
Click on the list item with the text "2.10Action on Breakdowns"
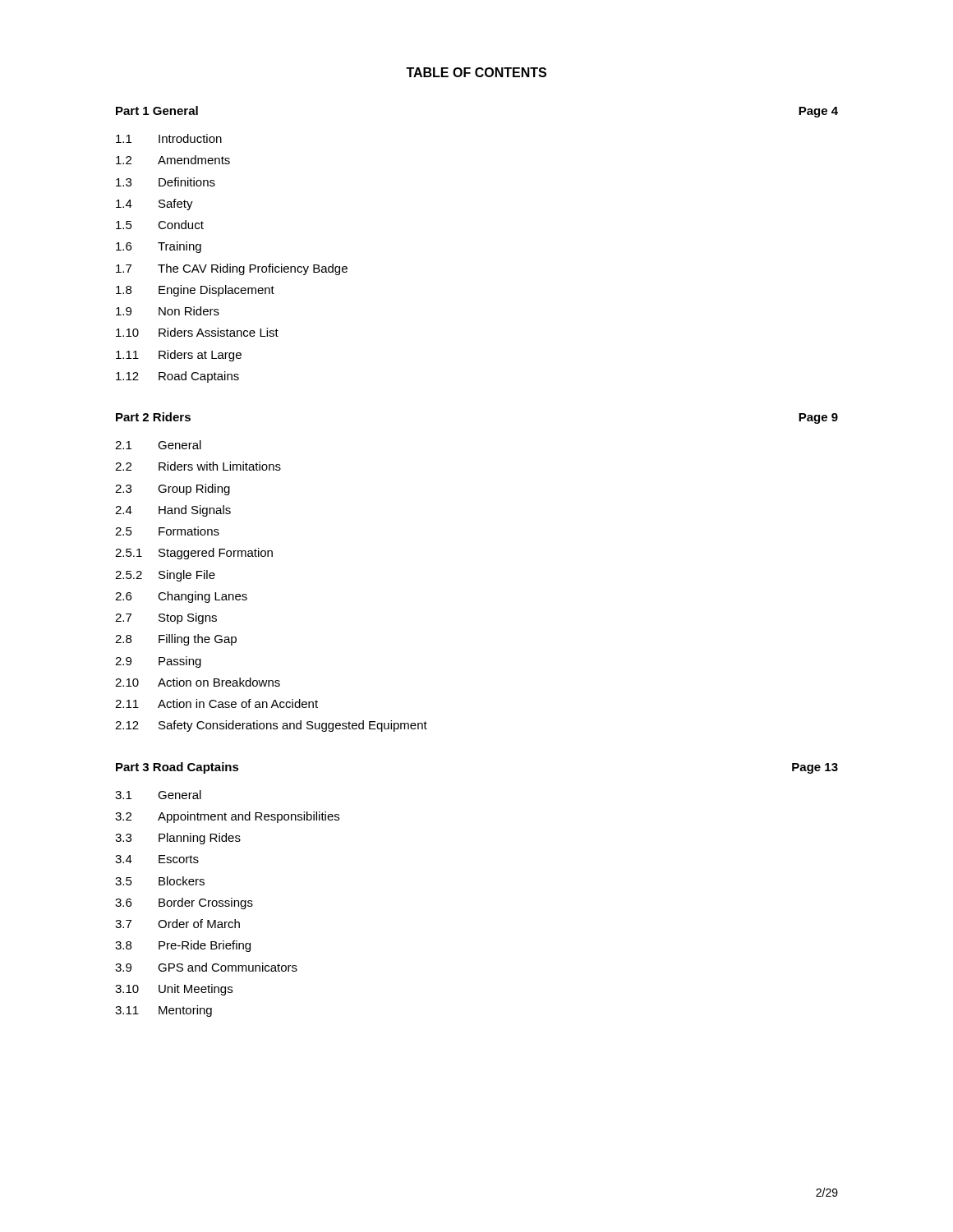(198, 682)
